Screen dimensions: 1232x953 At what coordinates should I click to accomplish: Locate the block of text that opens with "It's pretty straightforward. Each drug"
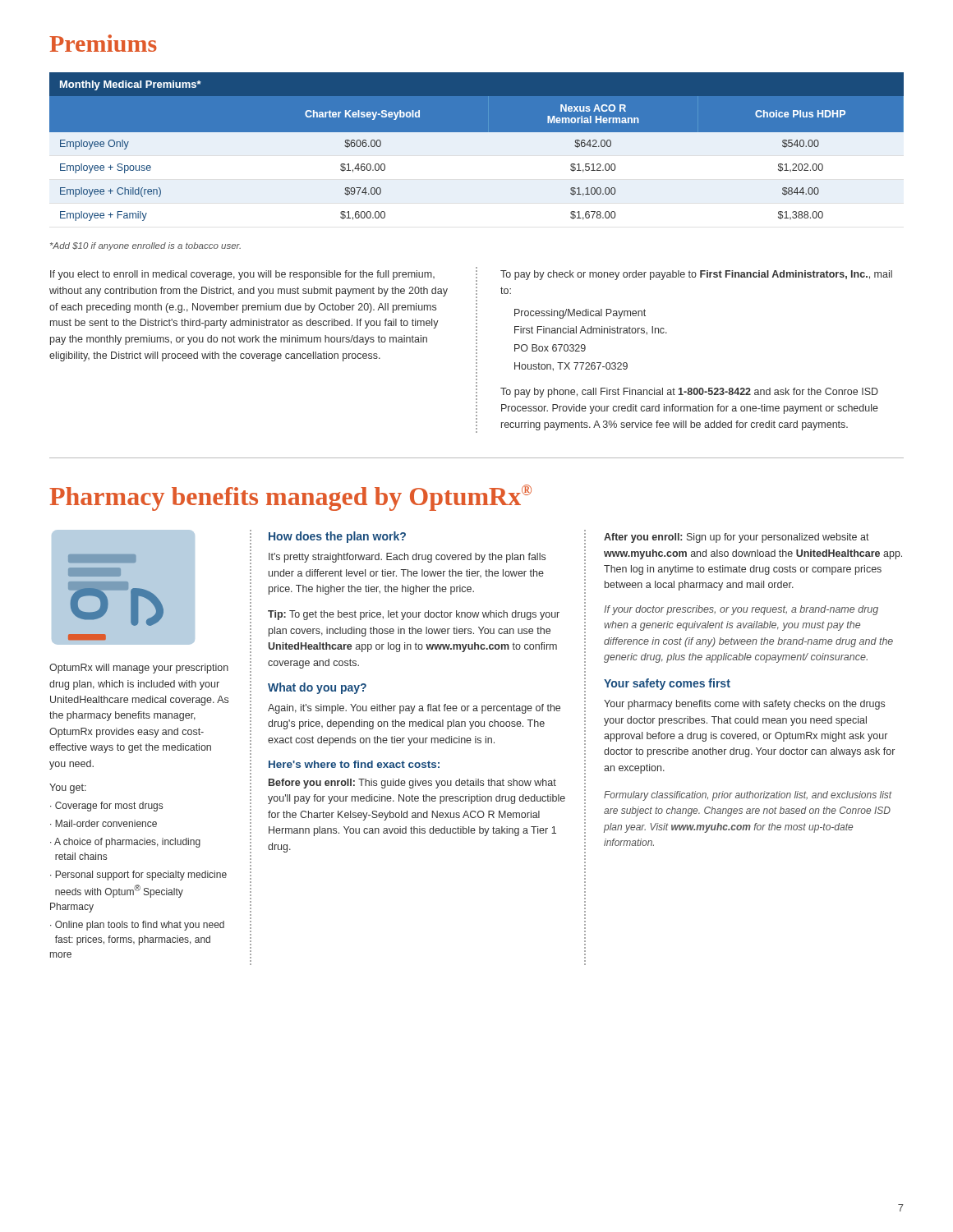click(418, 574)
